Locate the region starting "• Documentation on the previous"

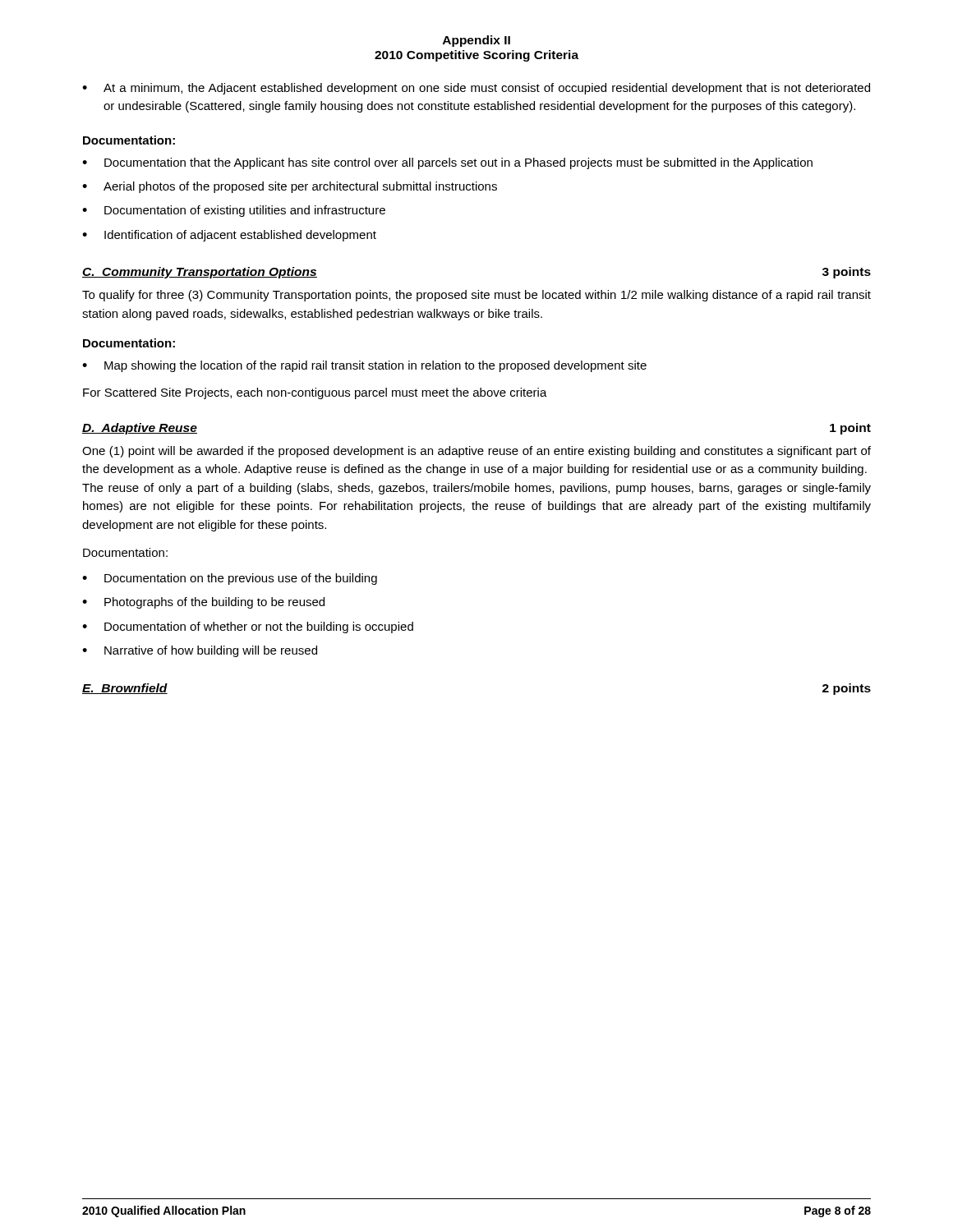click(x=230, y=579)
